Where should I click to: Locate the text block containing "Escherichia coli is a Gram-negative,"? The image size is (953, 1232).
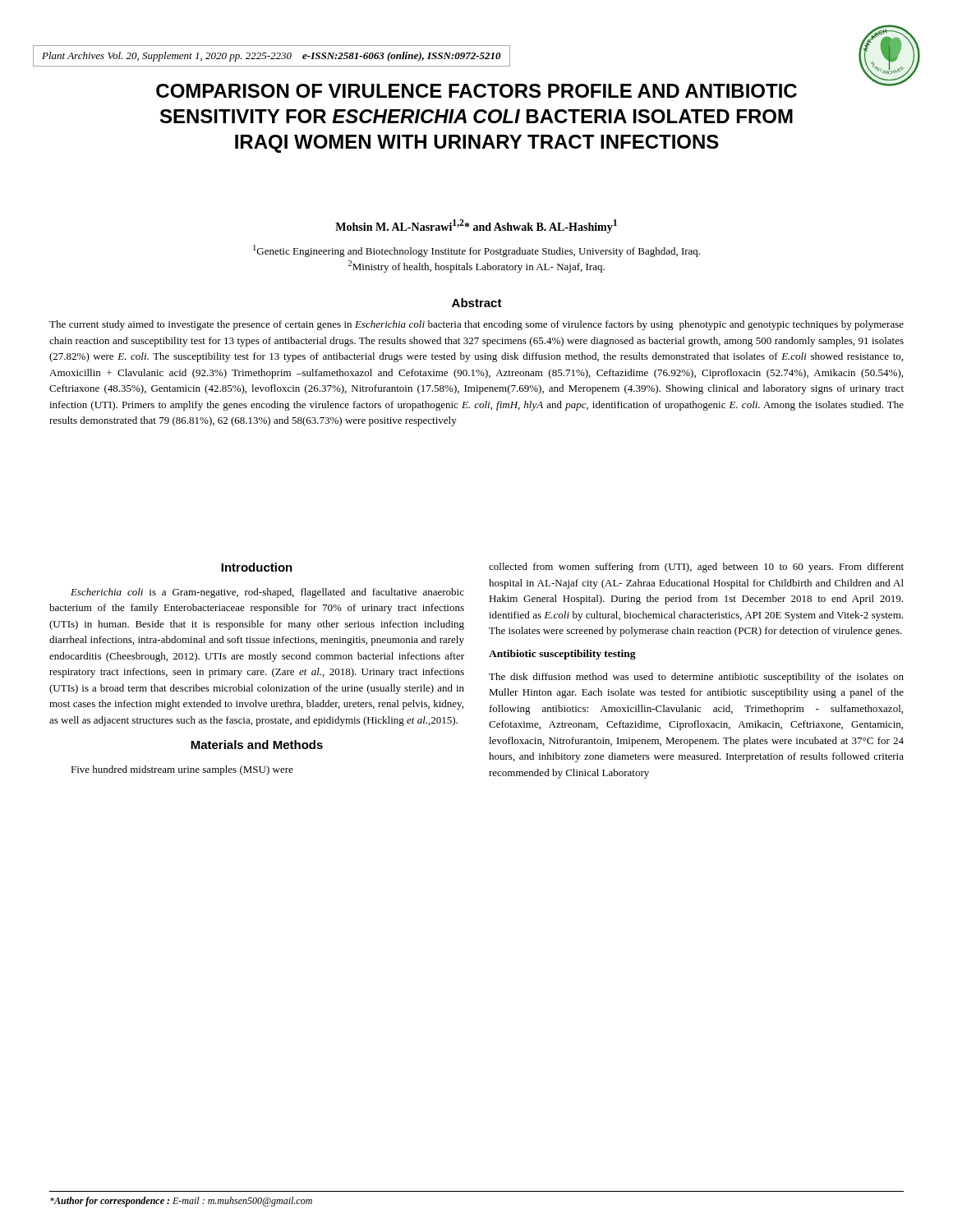tap(257, 656)
